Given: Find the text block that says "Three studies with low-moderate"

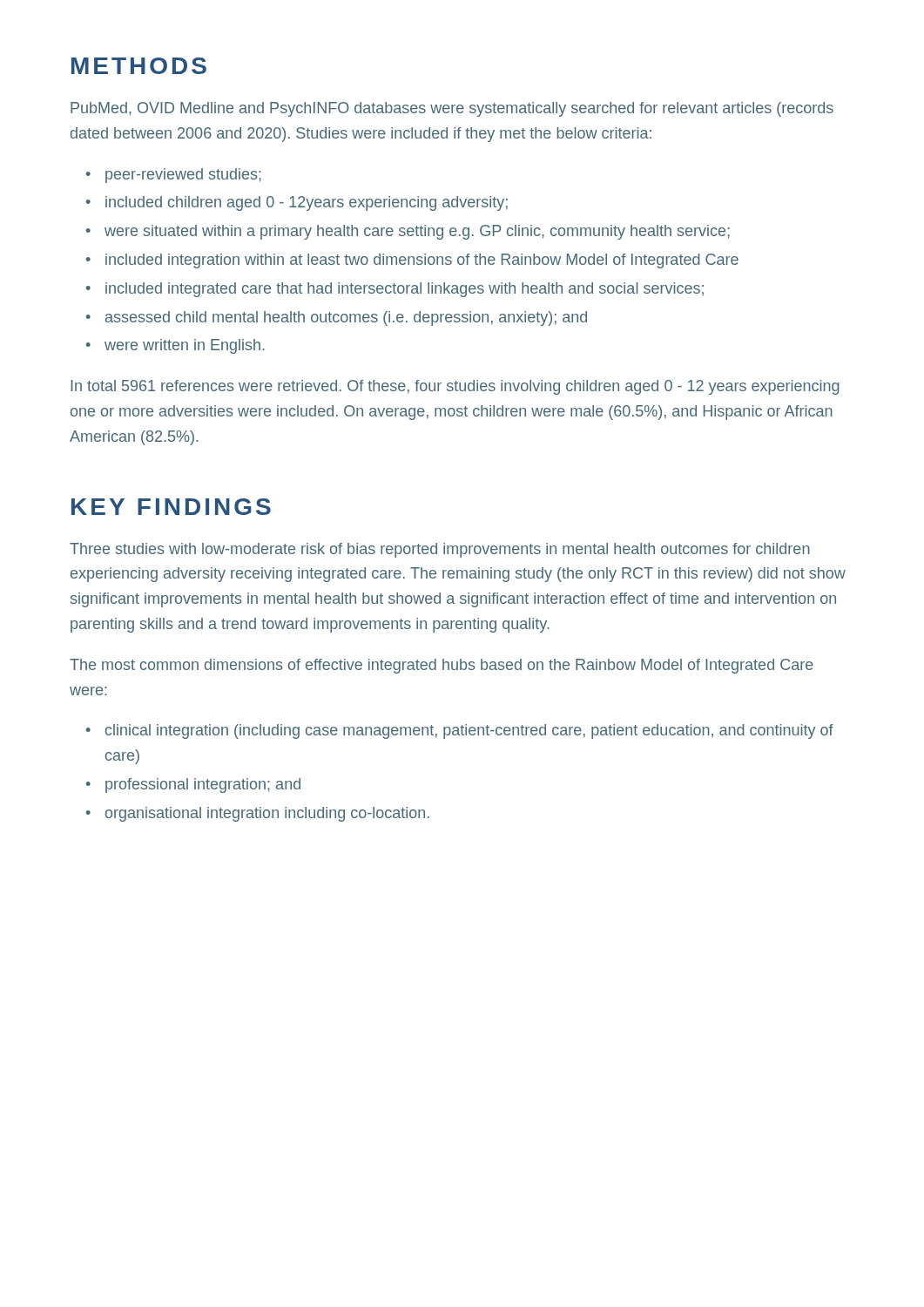Looking at the screenshot, I should pyautogui.click(x=462, y=587).
